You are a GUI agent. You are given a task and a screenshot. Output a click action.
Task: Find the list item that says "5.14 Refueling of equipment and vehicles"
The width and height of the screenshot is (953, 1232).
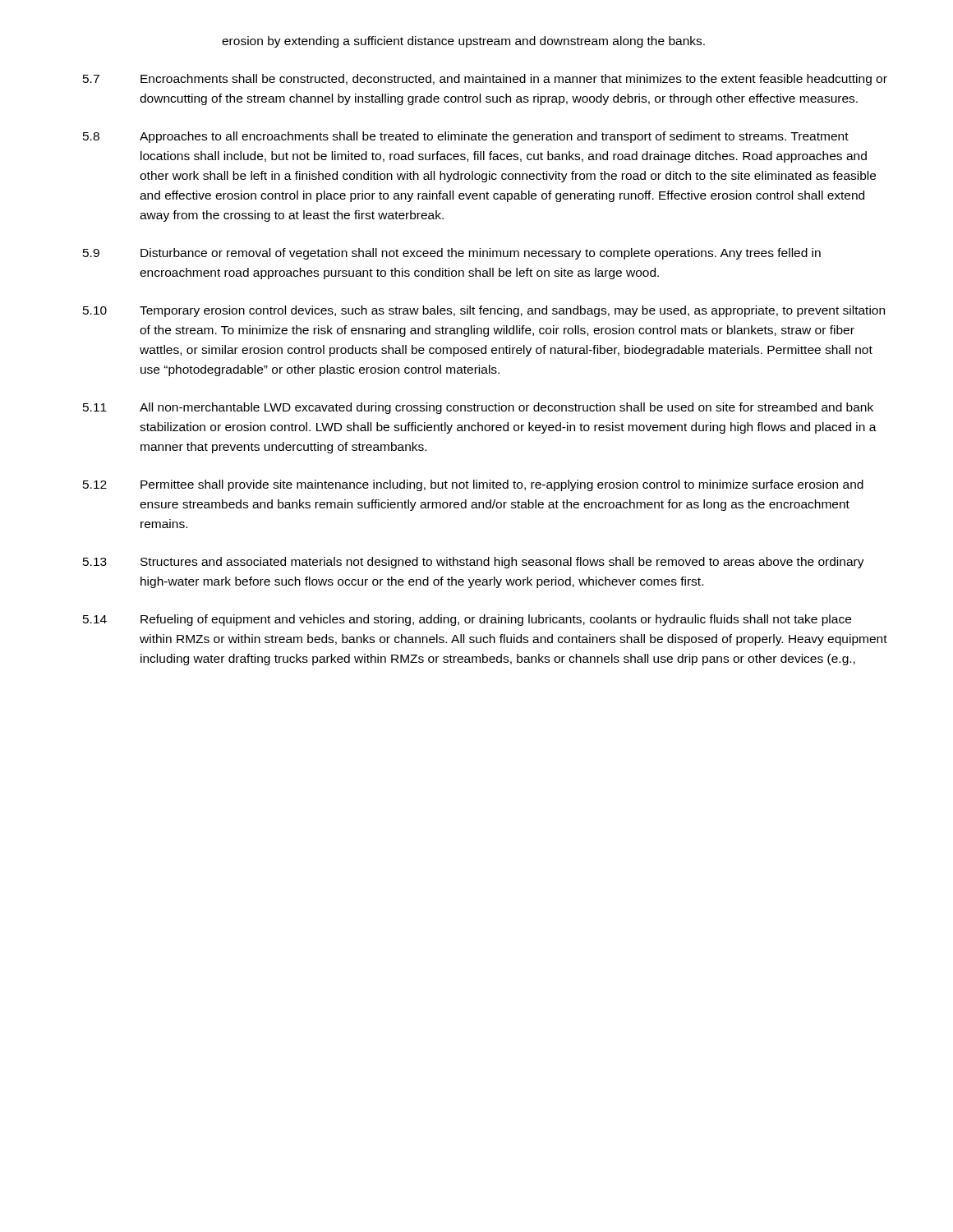[x=485, y=639]
